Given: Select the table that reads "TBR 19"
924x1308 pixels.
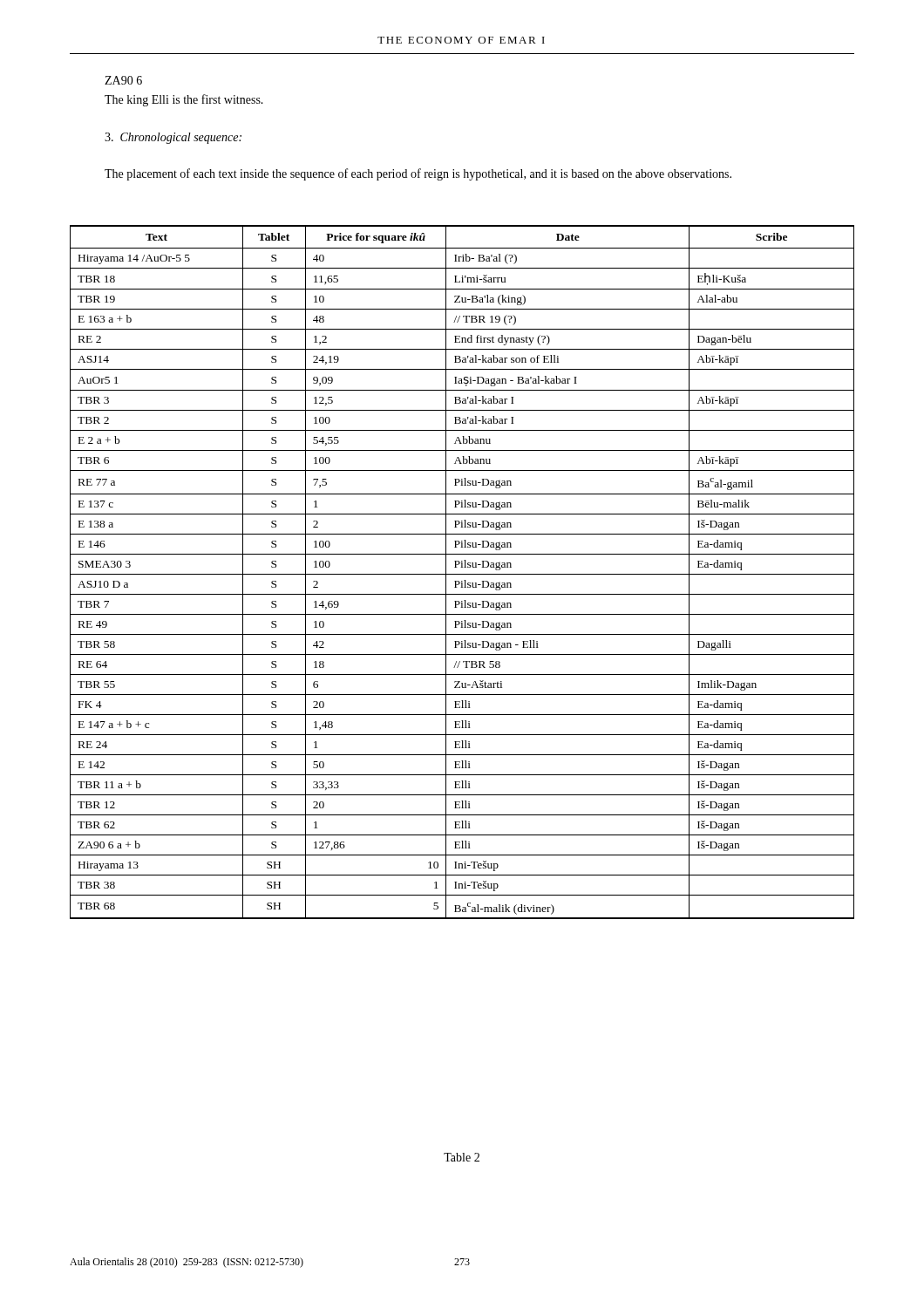Looking at the screenshot, I should point(462,572).
